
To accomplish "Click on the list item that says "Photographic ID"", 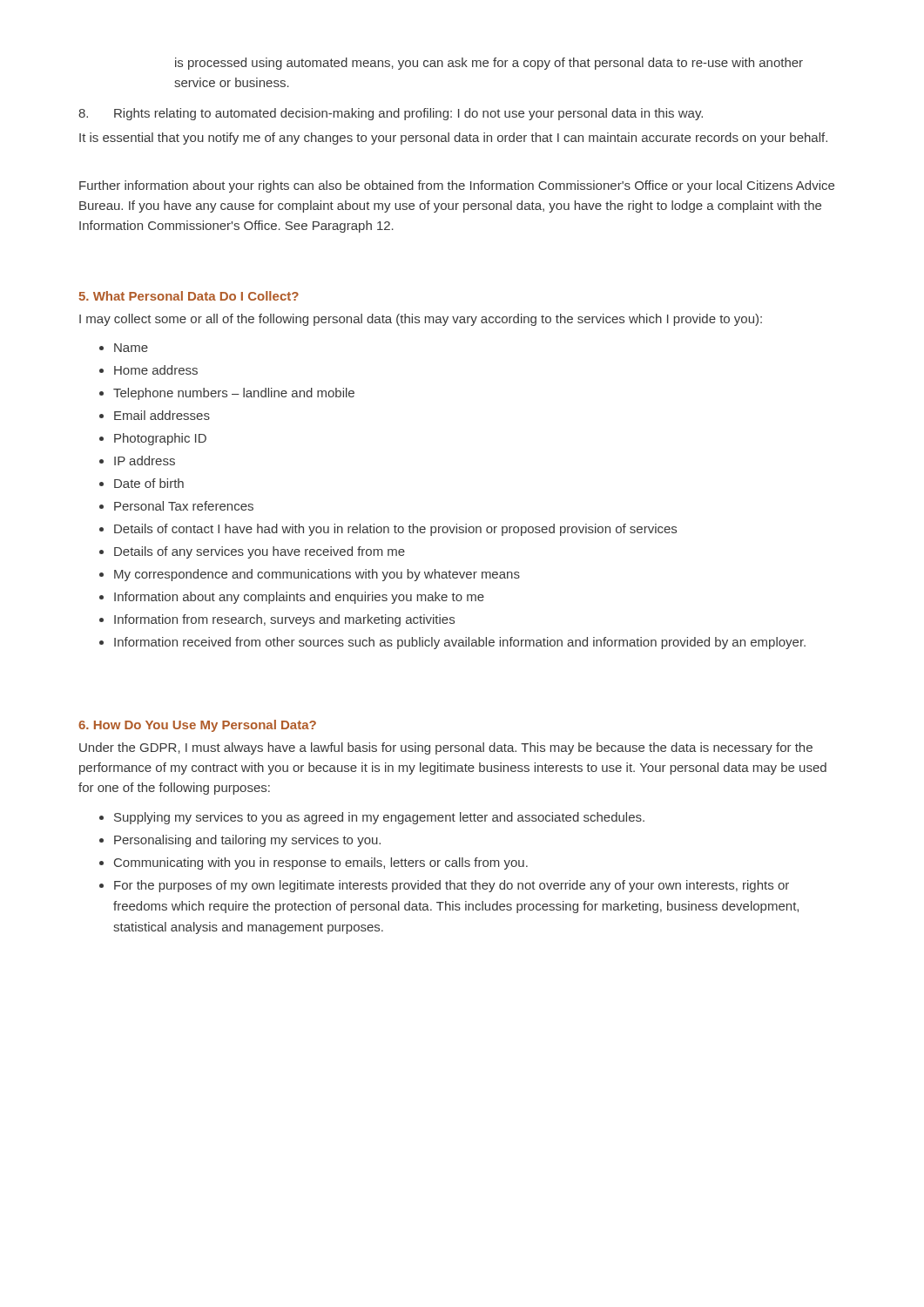I will pyautogui.click(x=160, y=438).
